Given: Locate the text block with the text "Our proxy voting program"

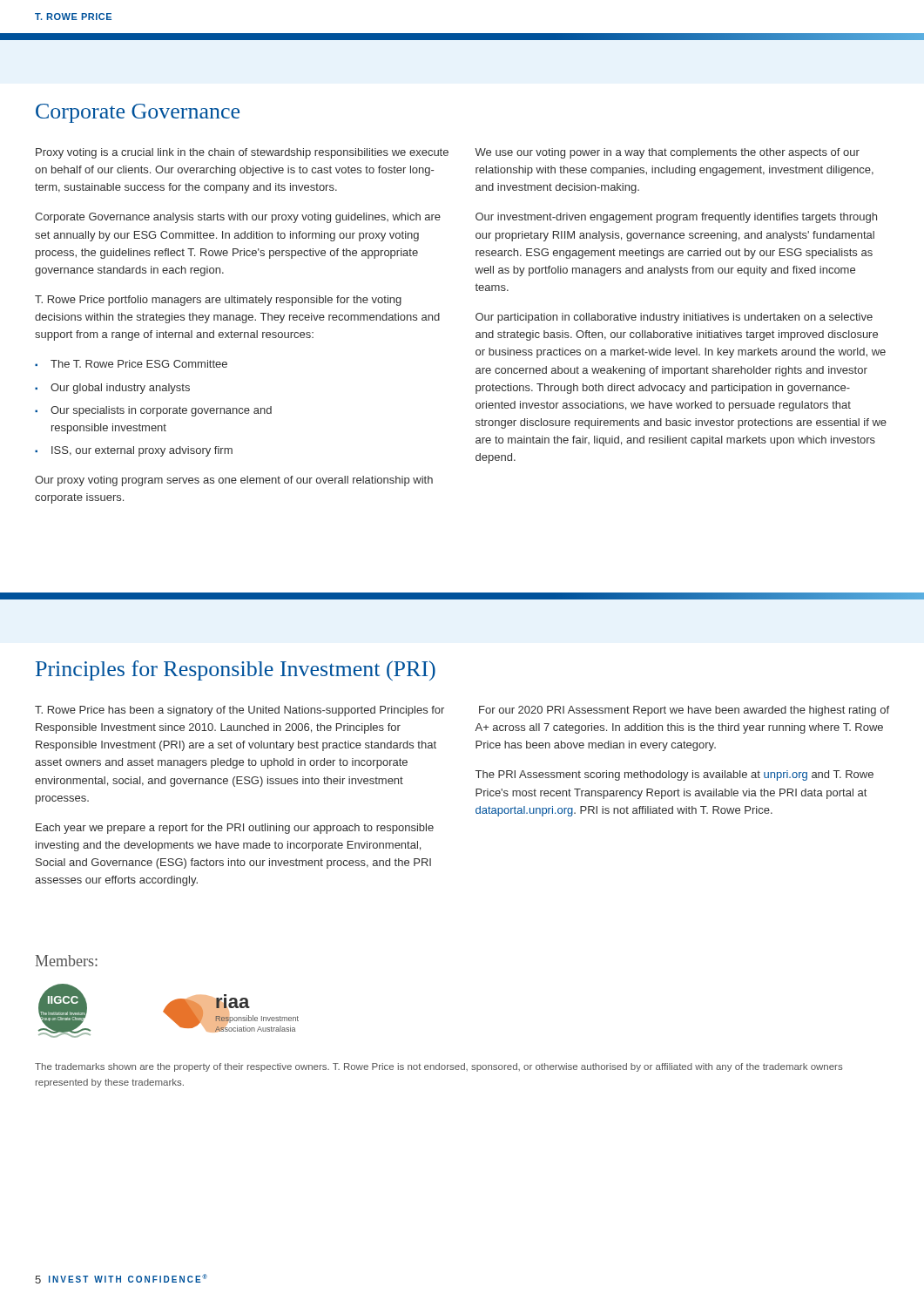Looking at the screenshot, I should (x=234, y=489).
